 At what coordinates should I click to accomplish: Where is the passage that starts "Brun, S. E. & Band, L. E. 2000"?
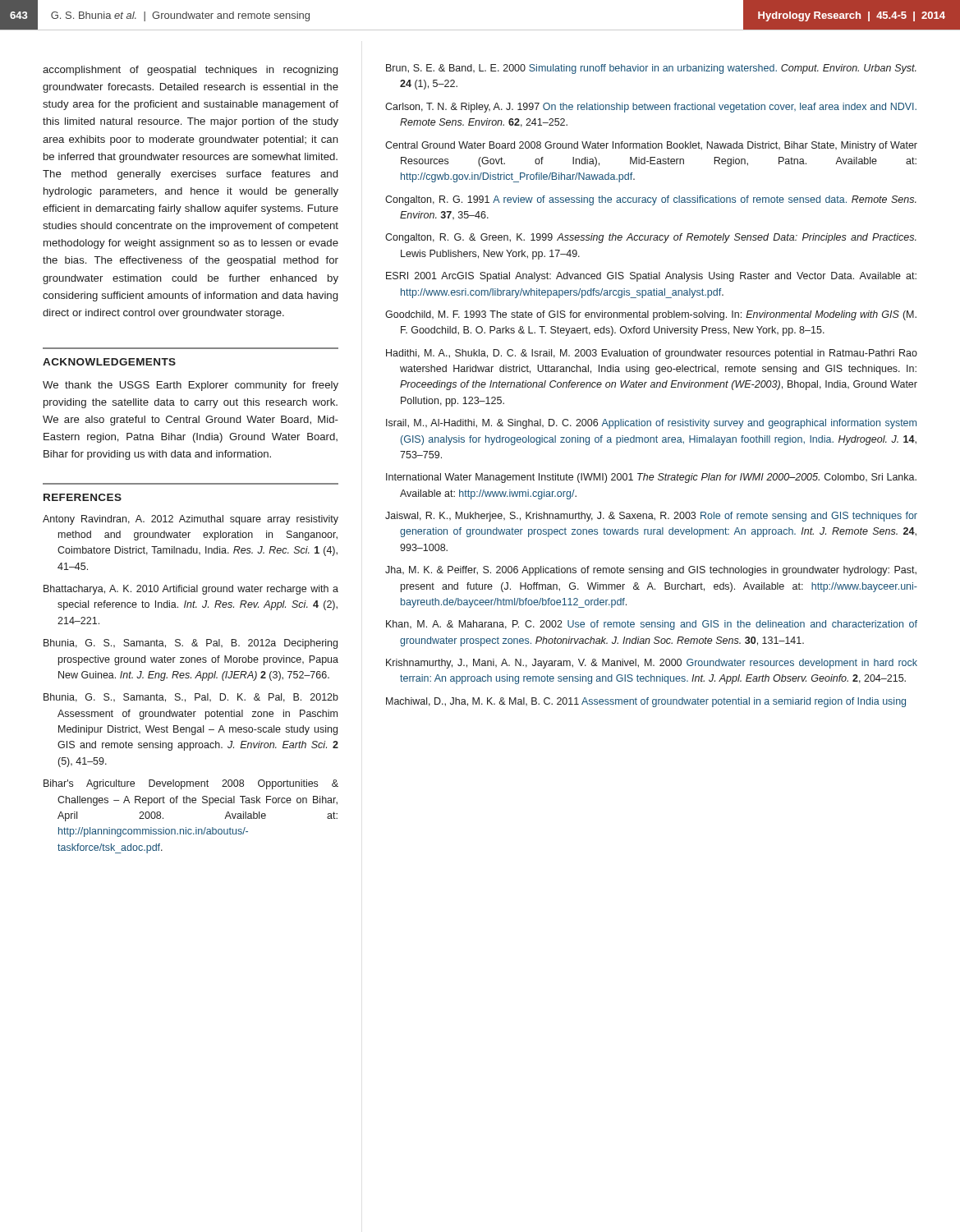(x=651, y=76)
